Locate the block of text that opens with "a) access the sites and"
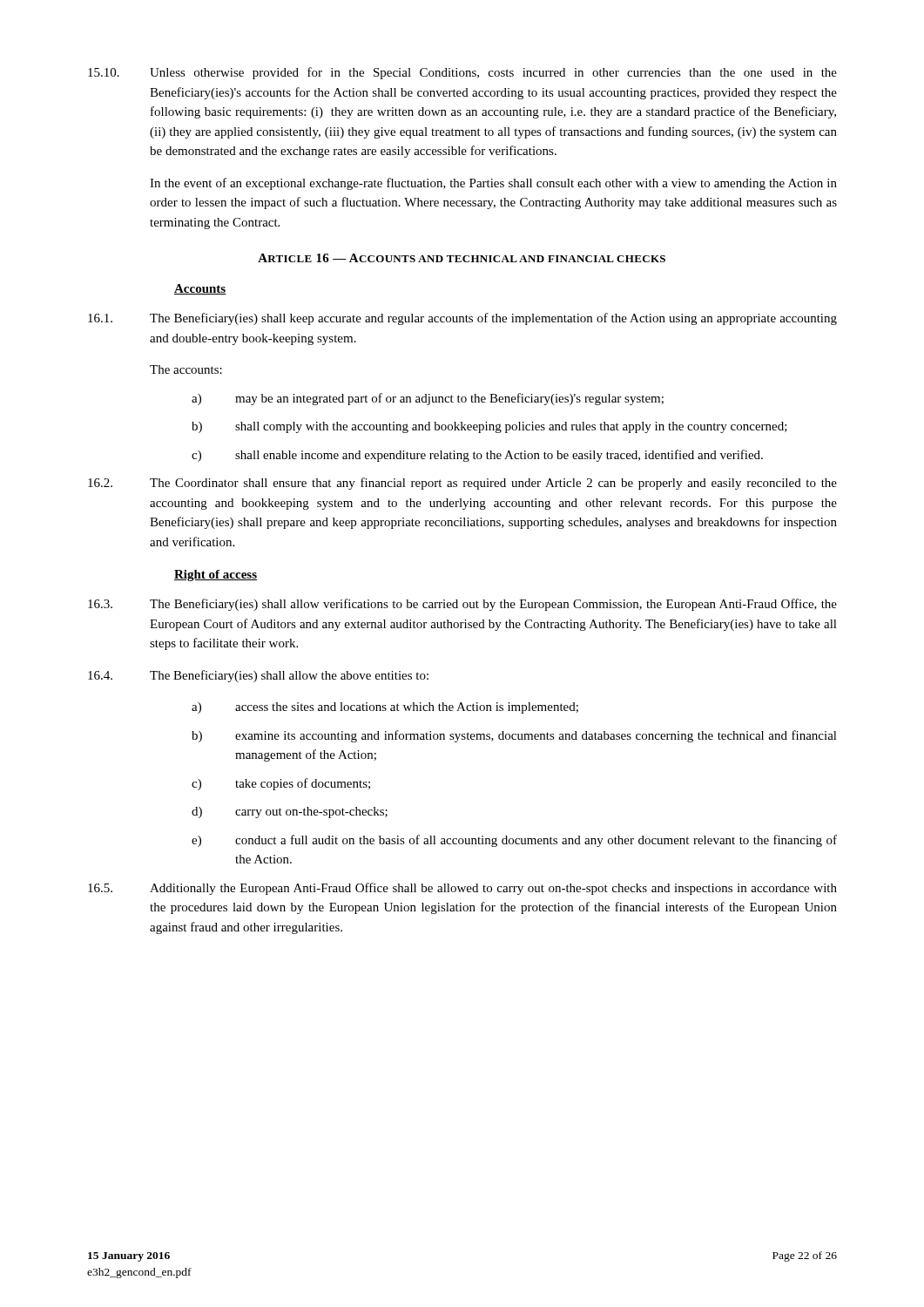Screen dimensions: 1307x924 tap(514, 707)
